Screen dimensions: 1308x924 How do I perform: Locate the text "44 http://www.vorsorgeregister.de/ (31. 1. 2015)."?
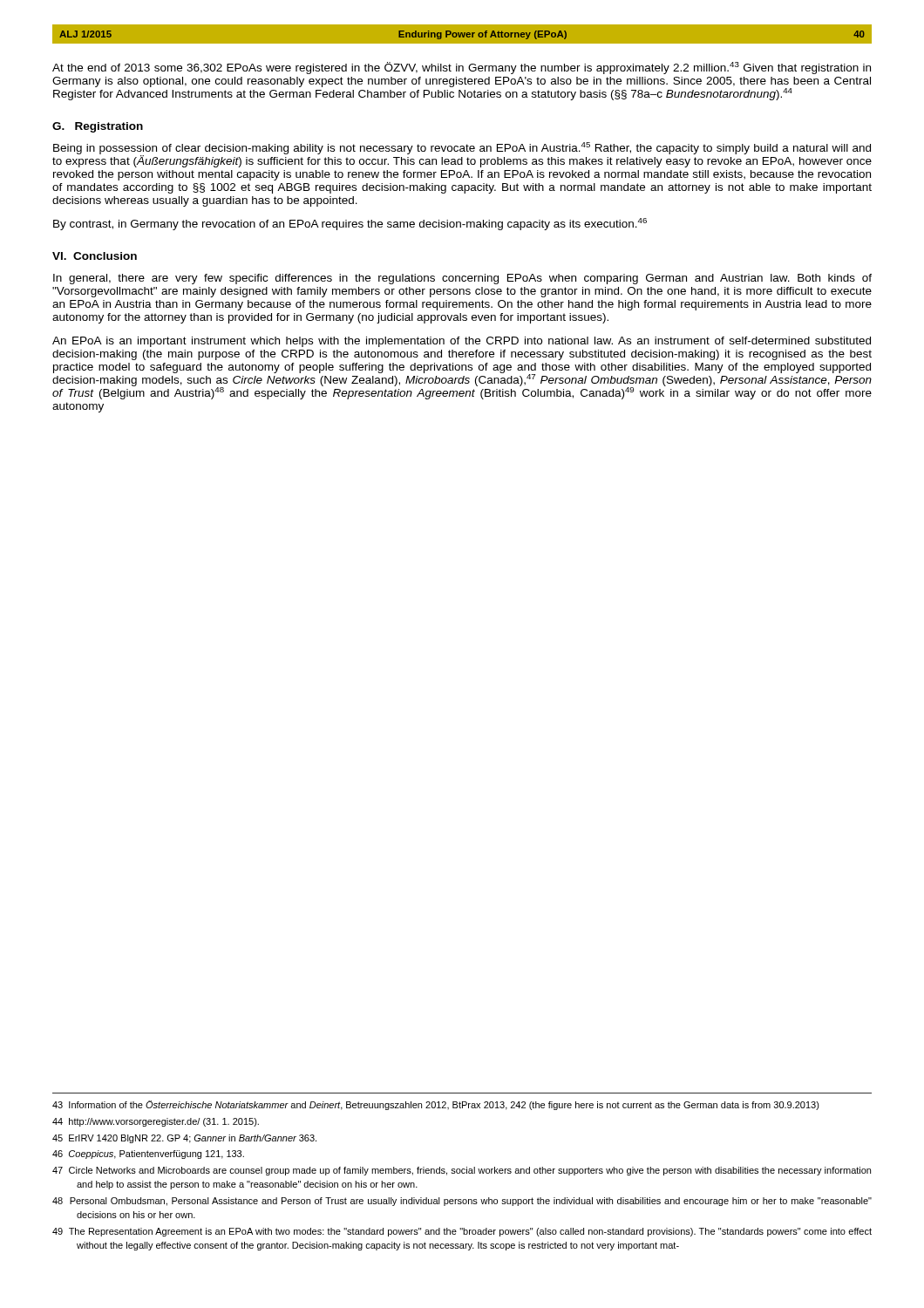pyautogui.click(x=156, y=1121)
